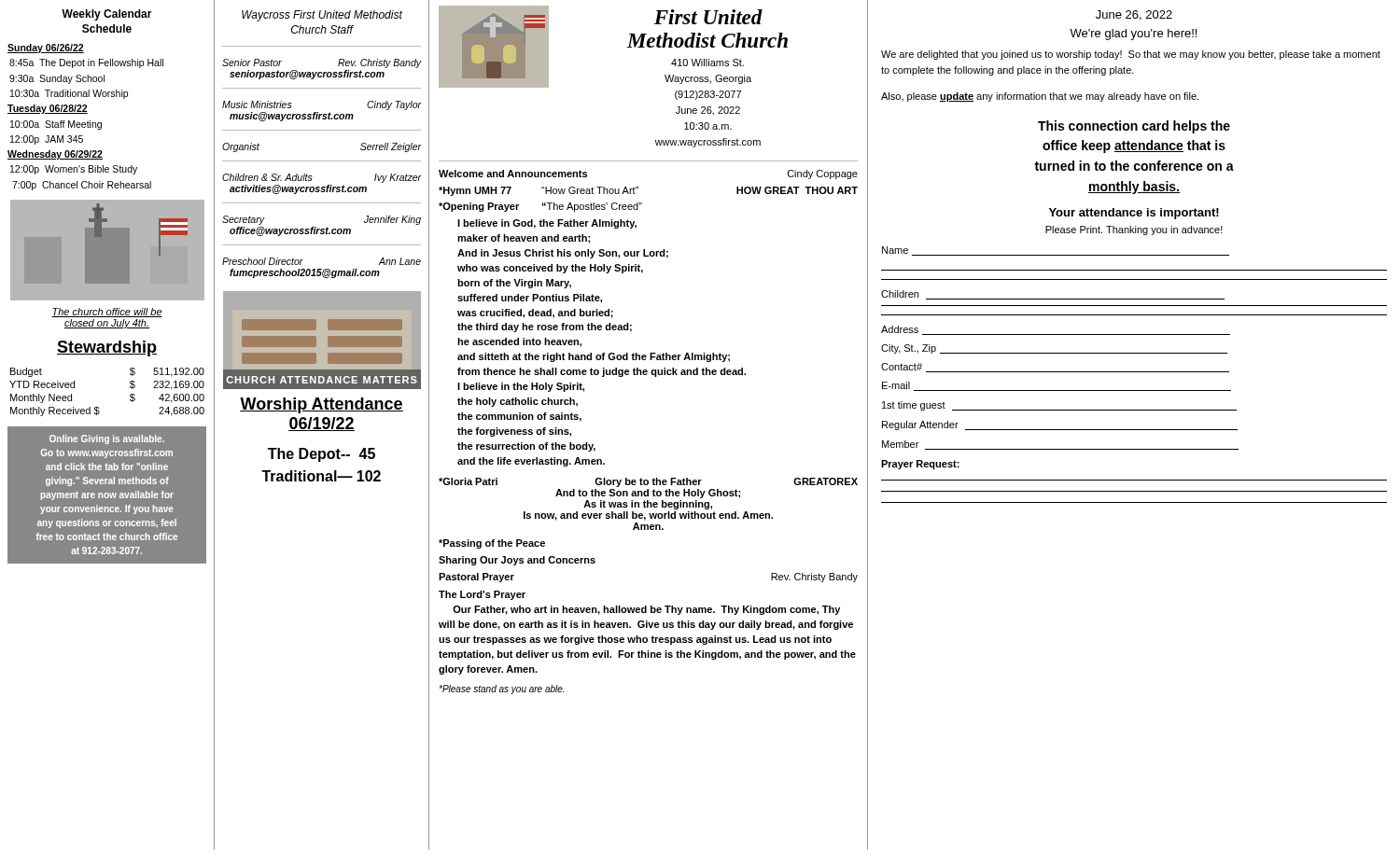
Task: Select the text block with the text "The Depot-- 45 Traditional—"
Action: (322, 466)
